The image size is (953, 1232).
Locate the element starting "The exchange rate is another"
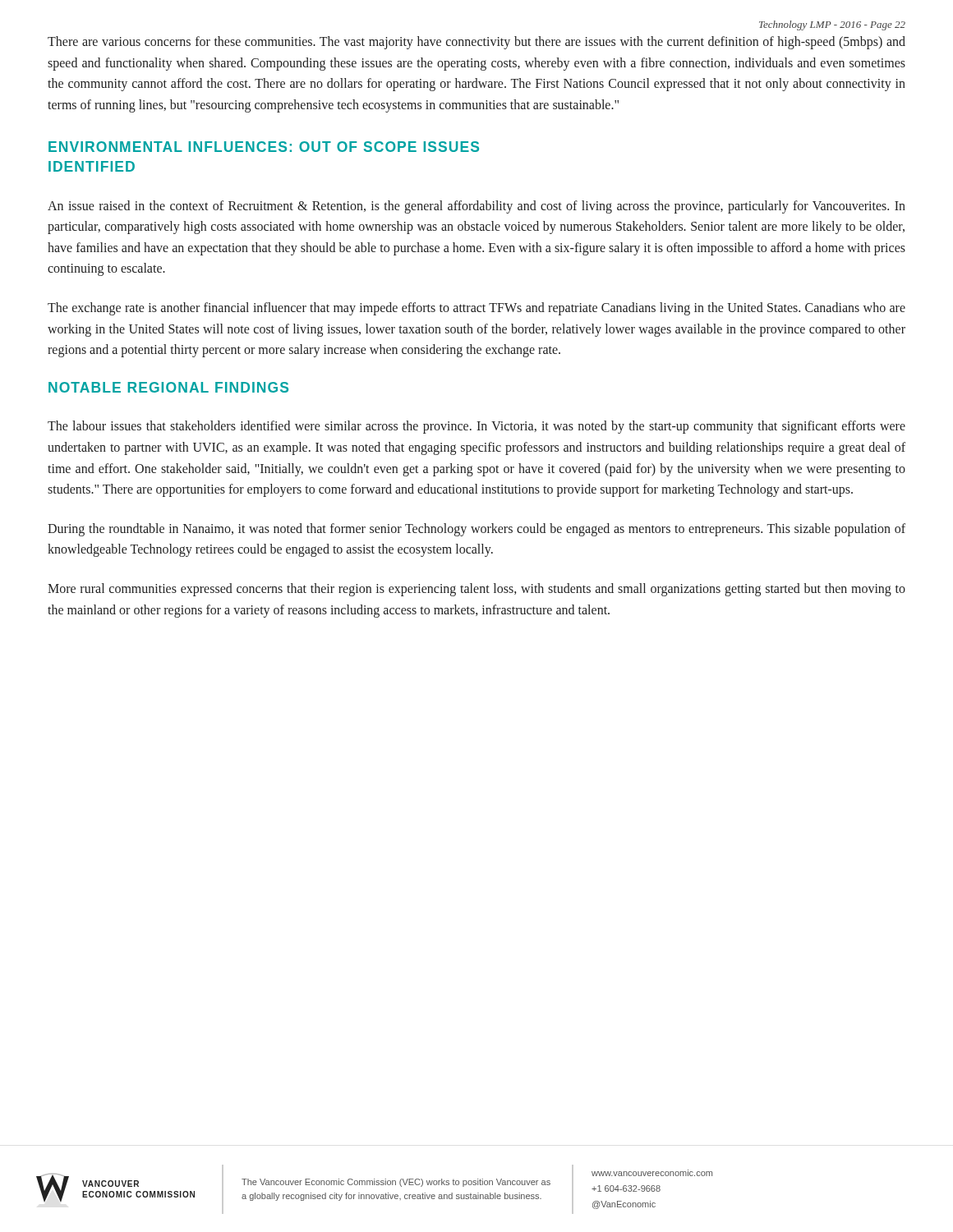[x=476, y=329]
